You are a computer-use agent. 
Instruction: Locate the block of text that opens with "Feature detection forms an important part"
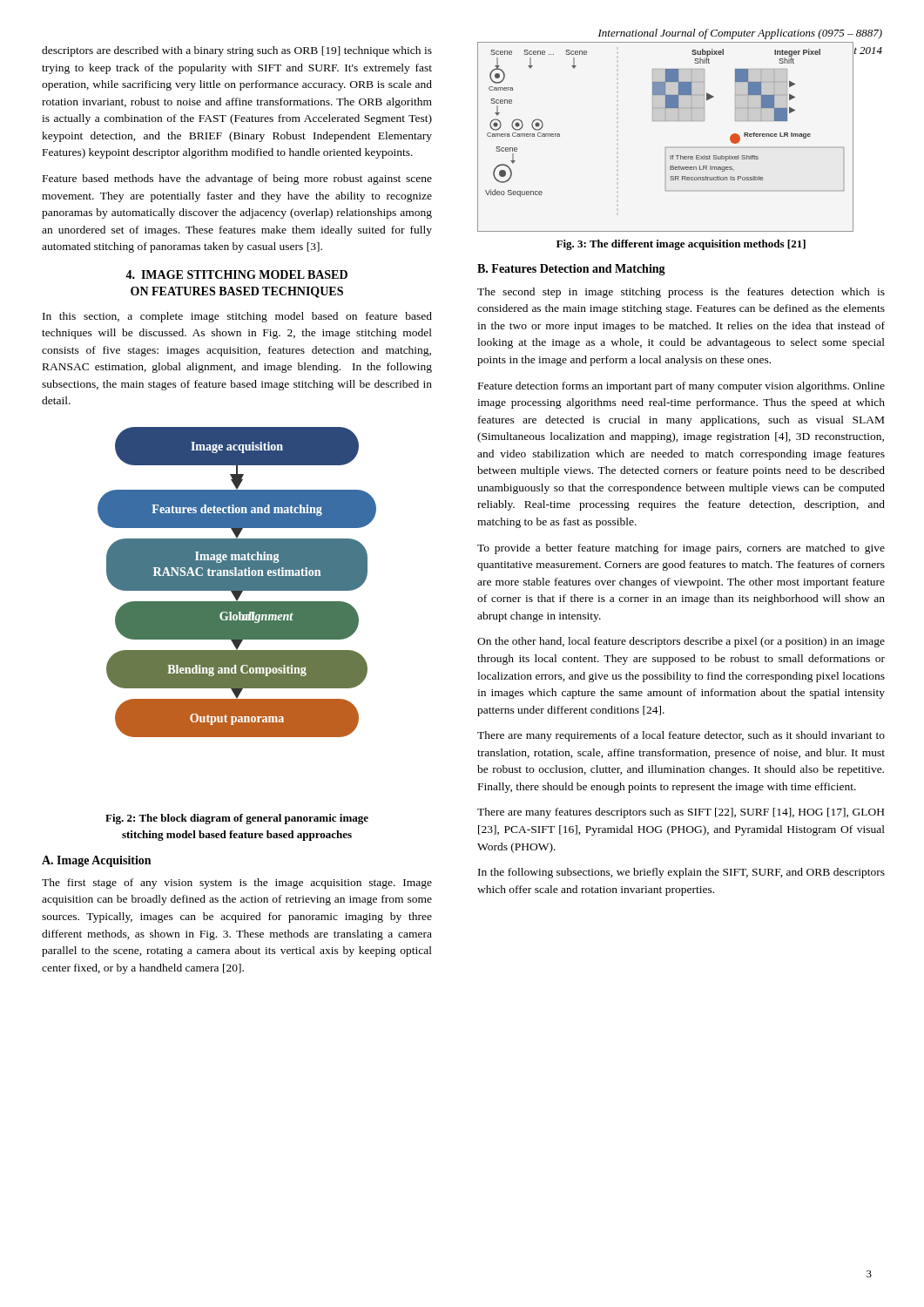pos(681,453)
